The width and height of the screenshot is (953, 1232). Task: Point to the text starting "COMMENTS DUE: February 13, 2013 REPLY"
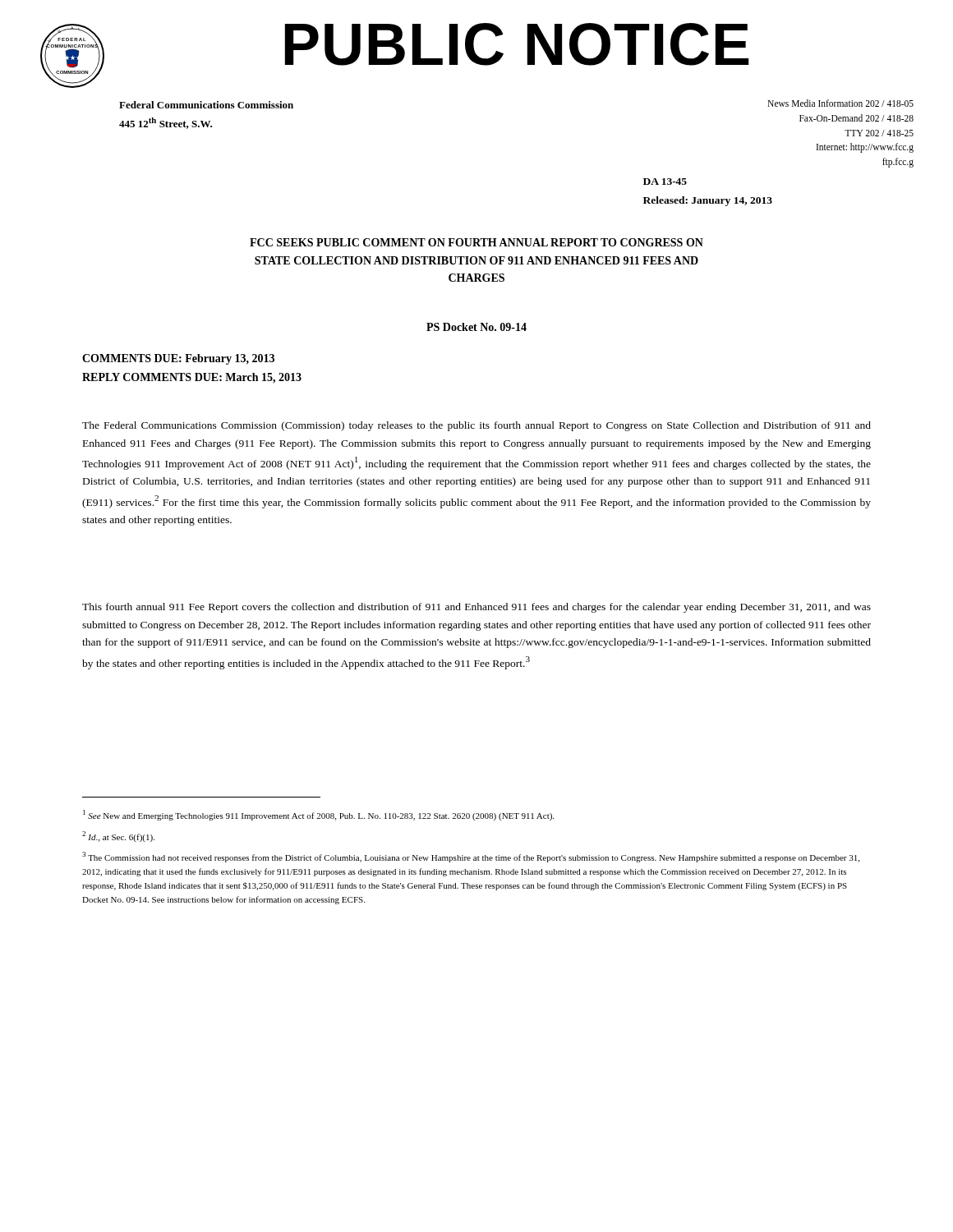pyautogui.click(x=192, y=368)
